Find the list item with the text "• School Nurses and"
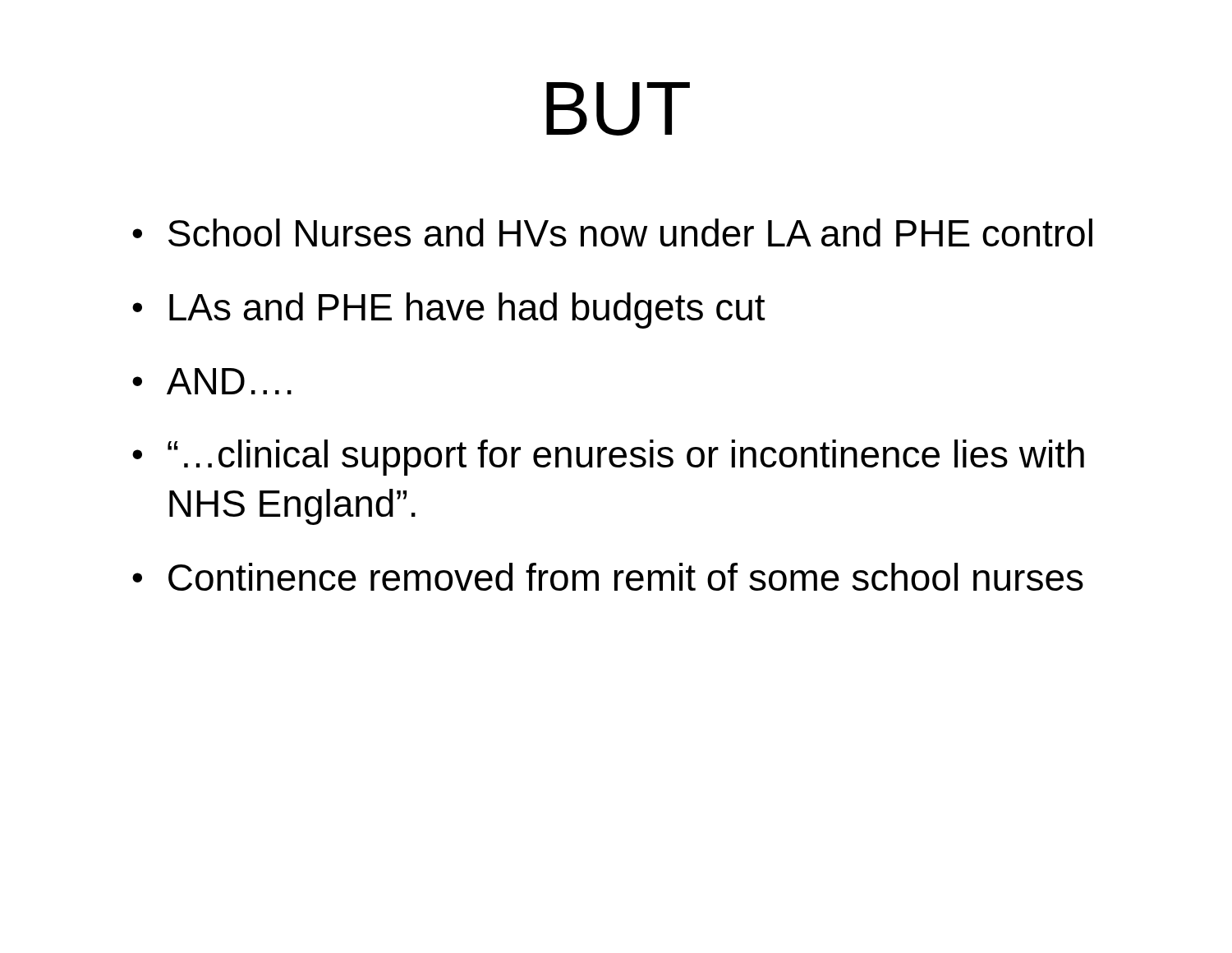This screenshot has height=953, width=1232. pyautogui.click(x=613, y=234)
